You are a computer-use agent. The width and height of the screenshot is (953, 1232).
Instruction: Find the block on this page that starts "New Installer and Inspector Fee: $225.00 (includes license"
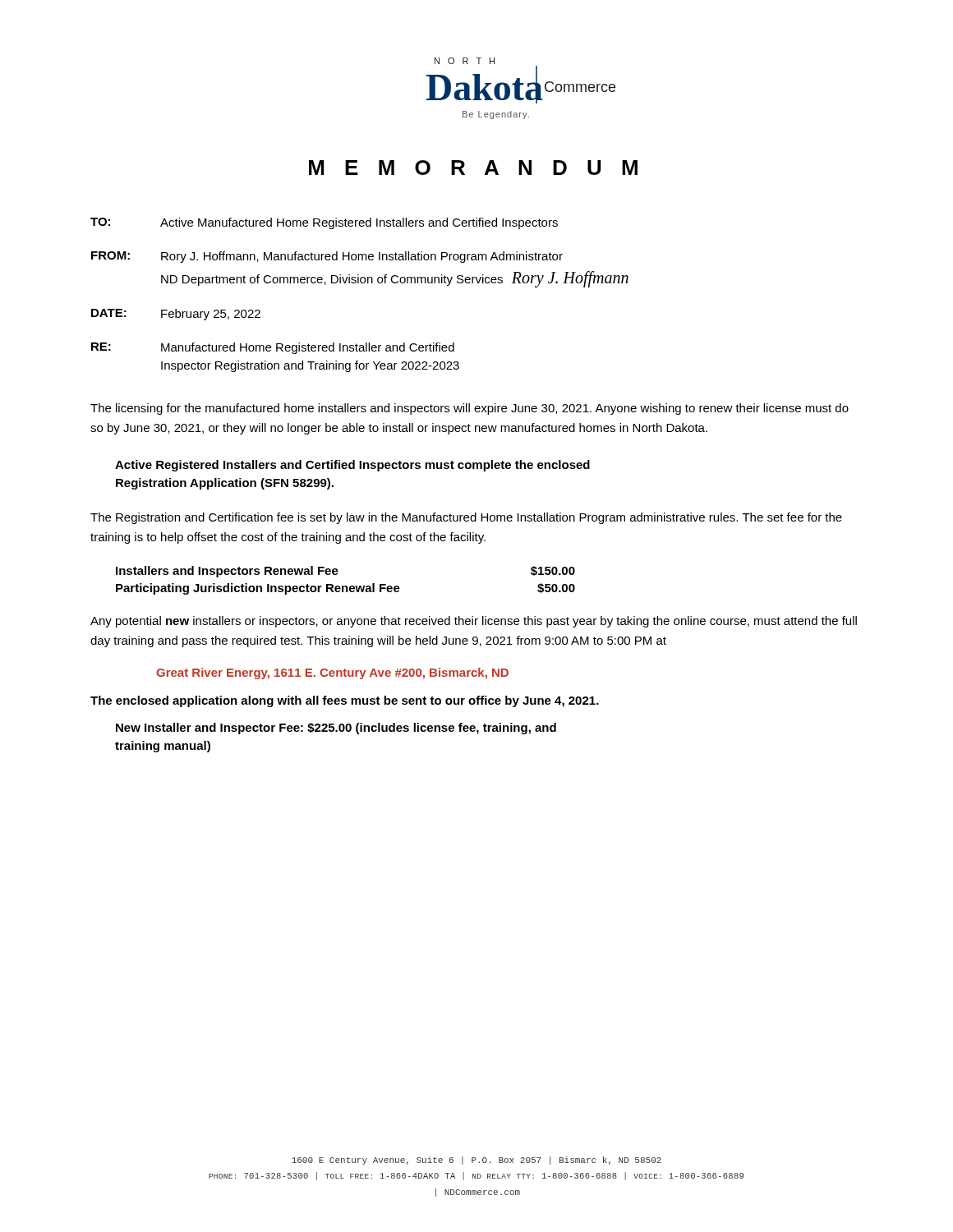point(336,736)
